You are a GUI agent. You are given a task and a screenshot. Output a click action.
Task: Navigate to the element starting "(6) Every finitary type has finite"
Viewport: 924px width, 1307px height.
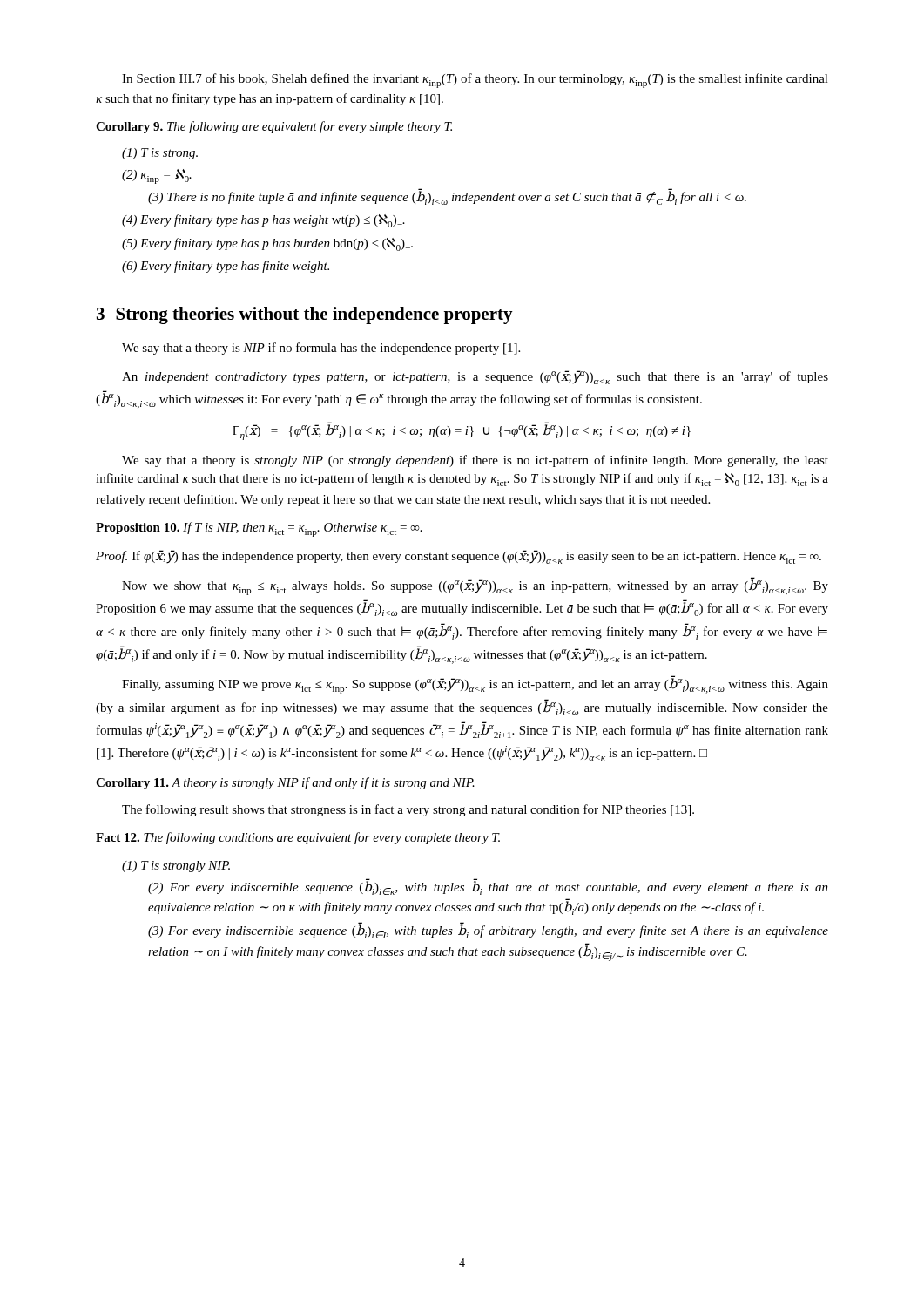point(226,266)
